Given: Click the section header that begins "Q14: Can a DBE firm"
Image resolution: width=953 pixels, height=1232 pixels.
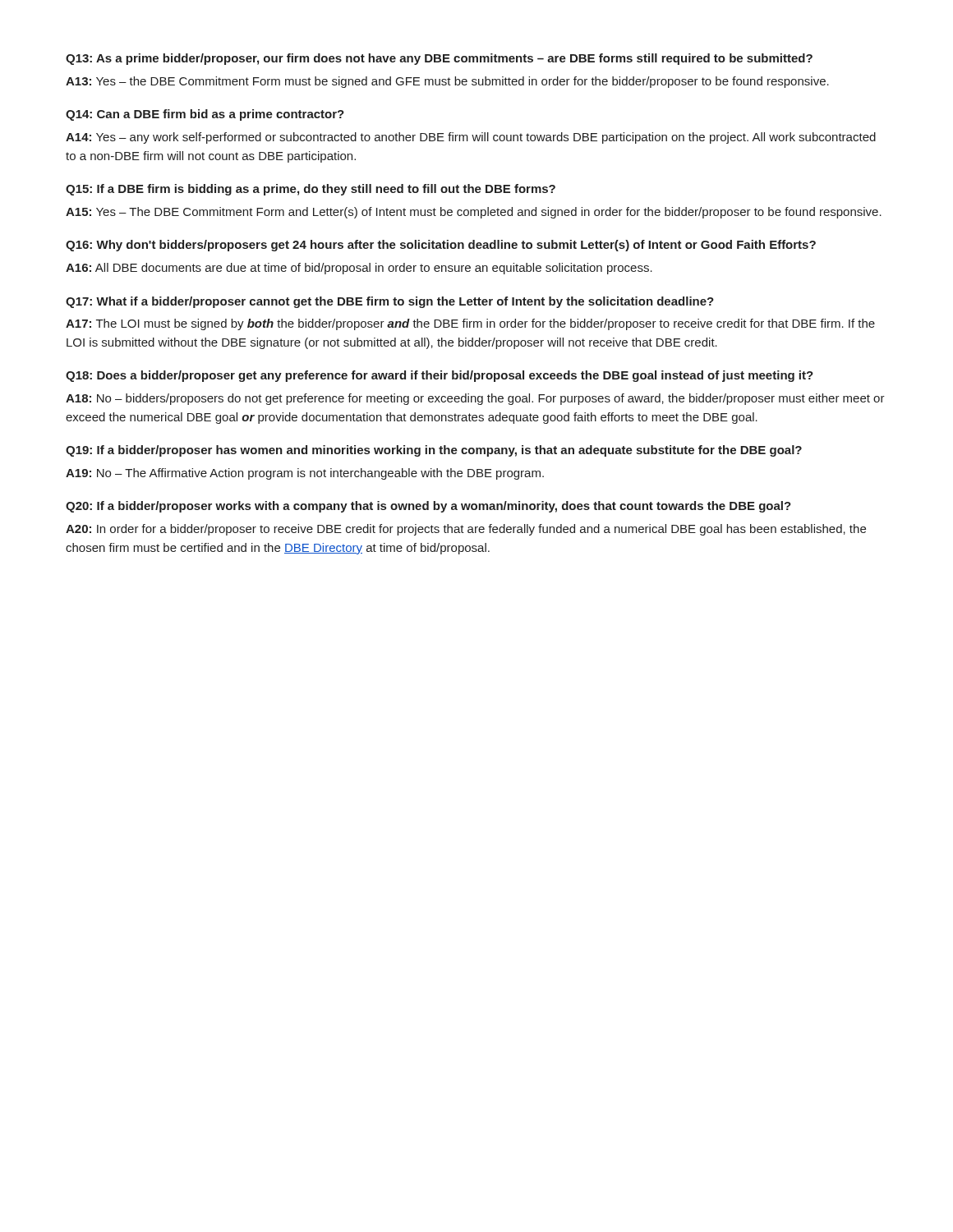Looking at the screenshot, I should (205, 114).
